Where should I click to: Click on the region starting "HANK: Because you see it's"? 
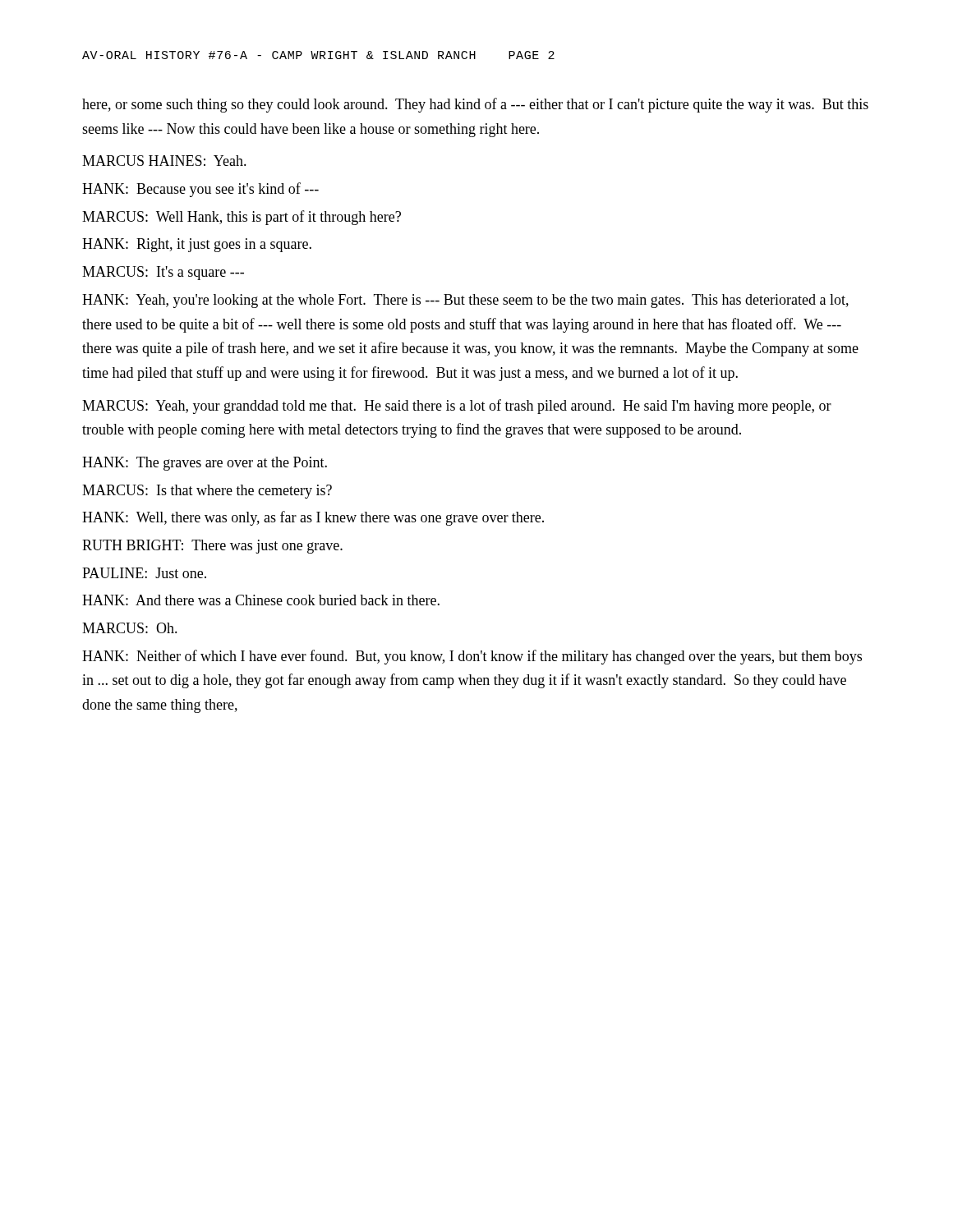click(x=201, y=189)
